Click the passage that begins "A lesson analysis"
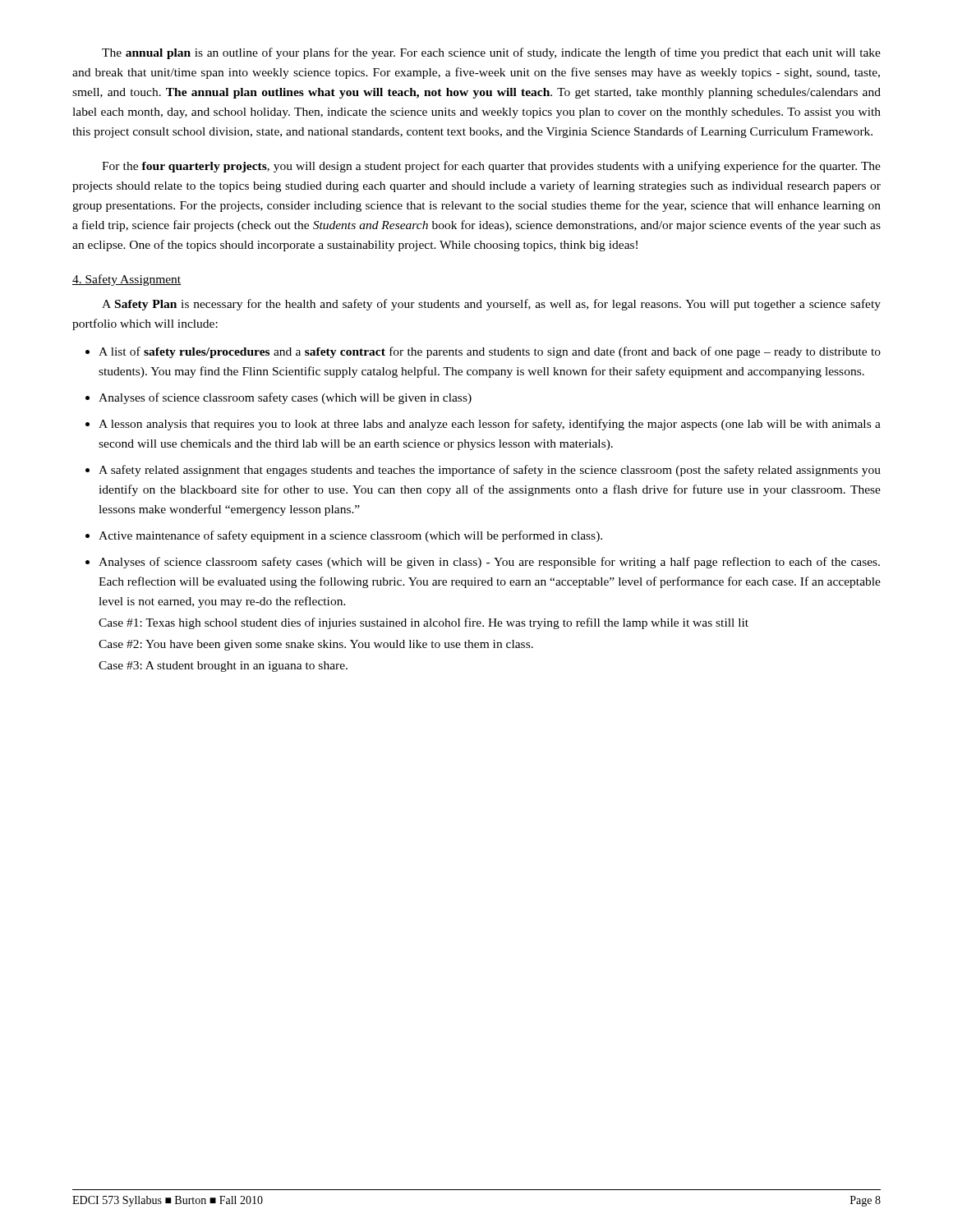 [490, 434]
